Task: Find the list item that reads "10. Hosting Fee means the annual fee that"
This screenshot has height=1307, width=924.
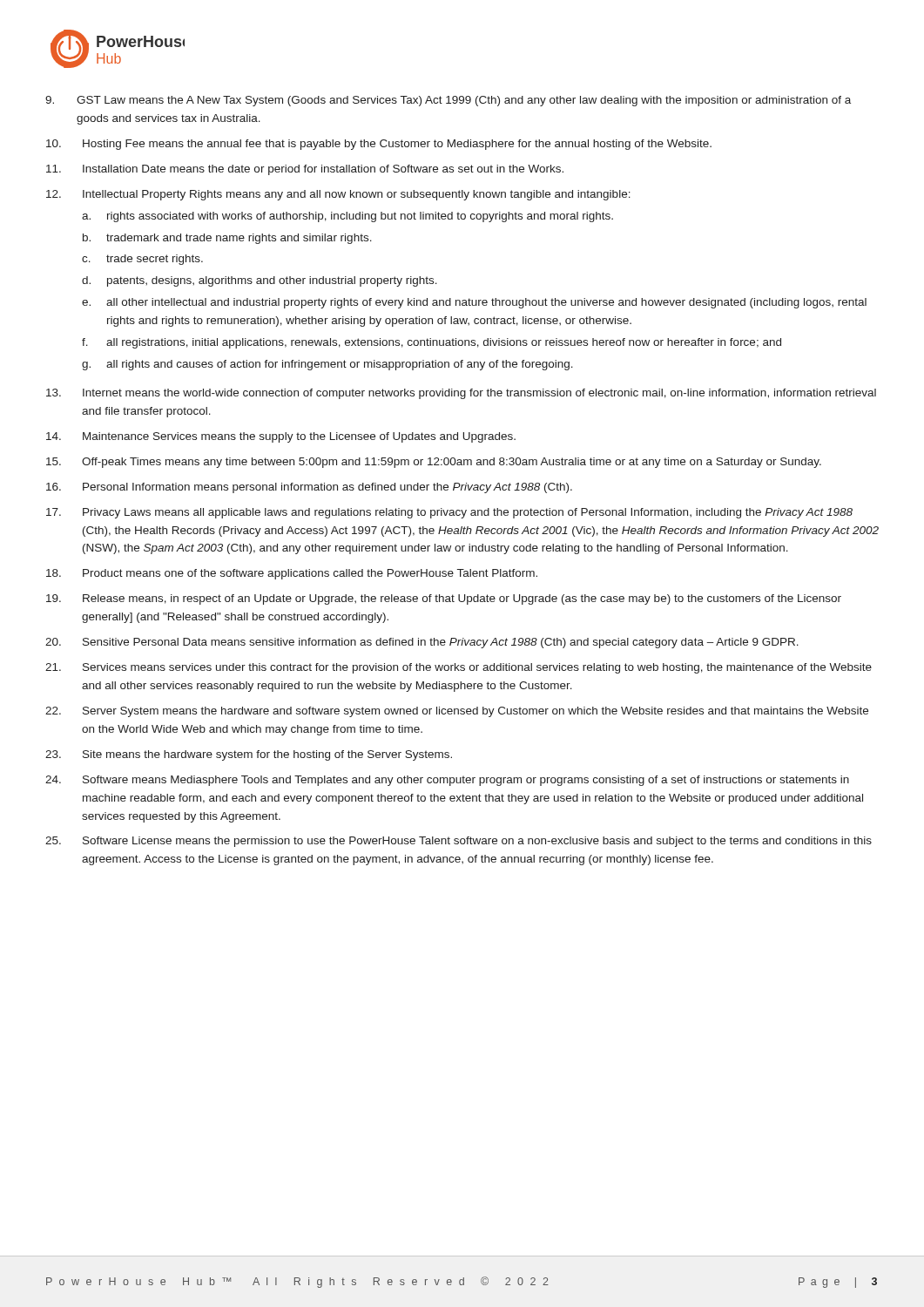Action: (462, 144)
